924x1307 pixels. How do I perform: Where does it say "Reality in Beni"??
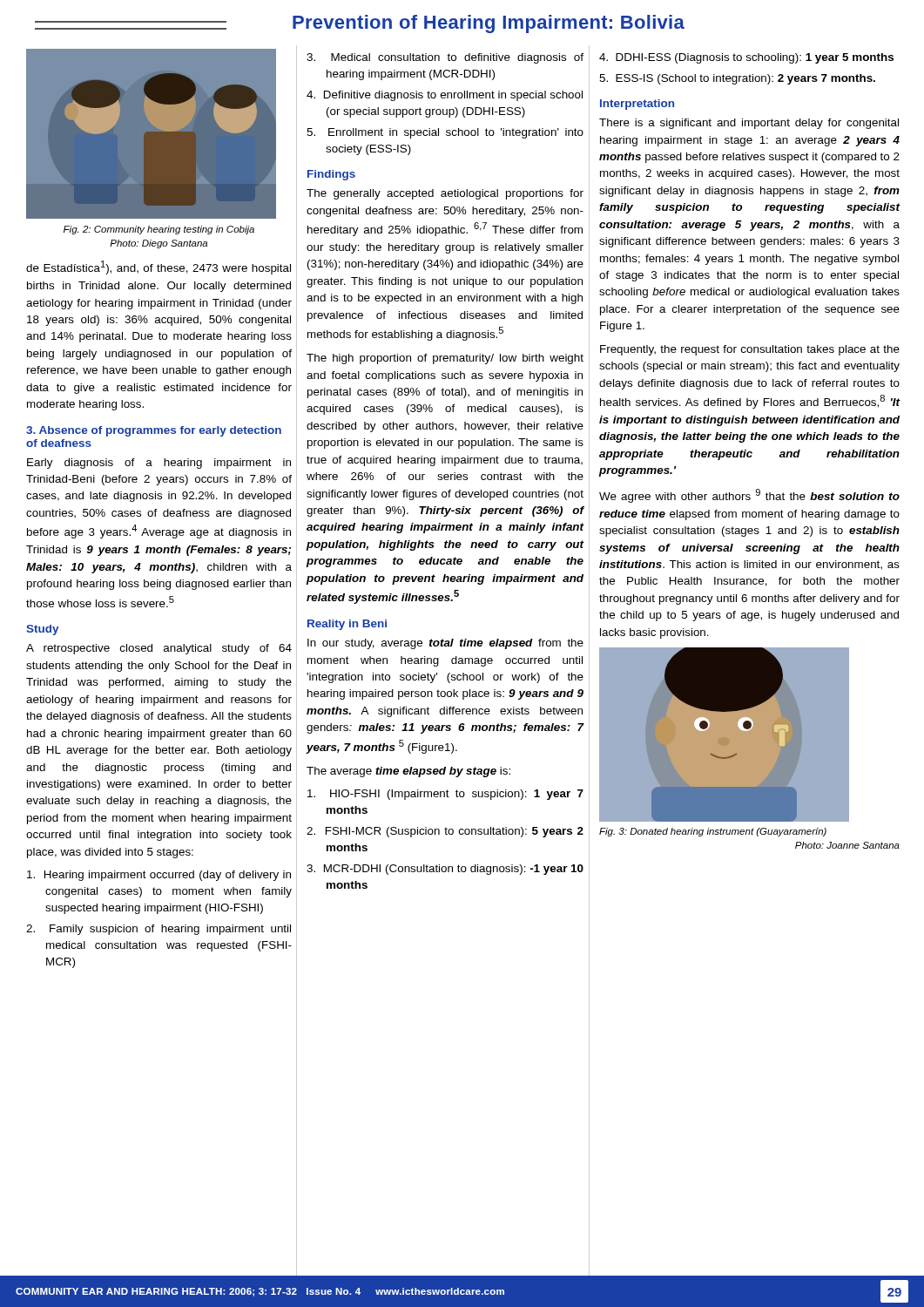click(347, 624)
